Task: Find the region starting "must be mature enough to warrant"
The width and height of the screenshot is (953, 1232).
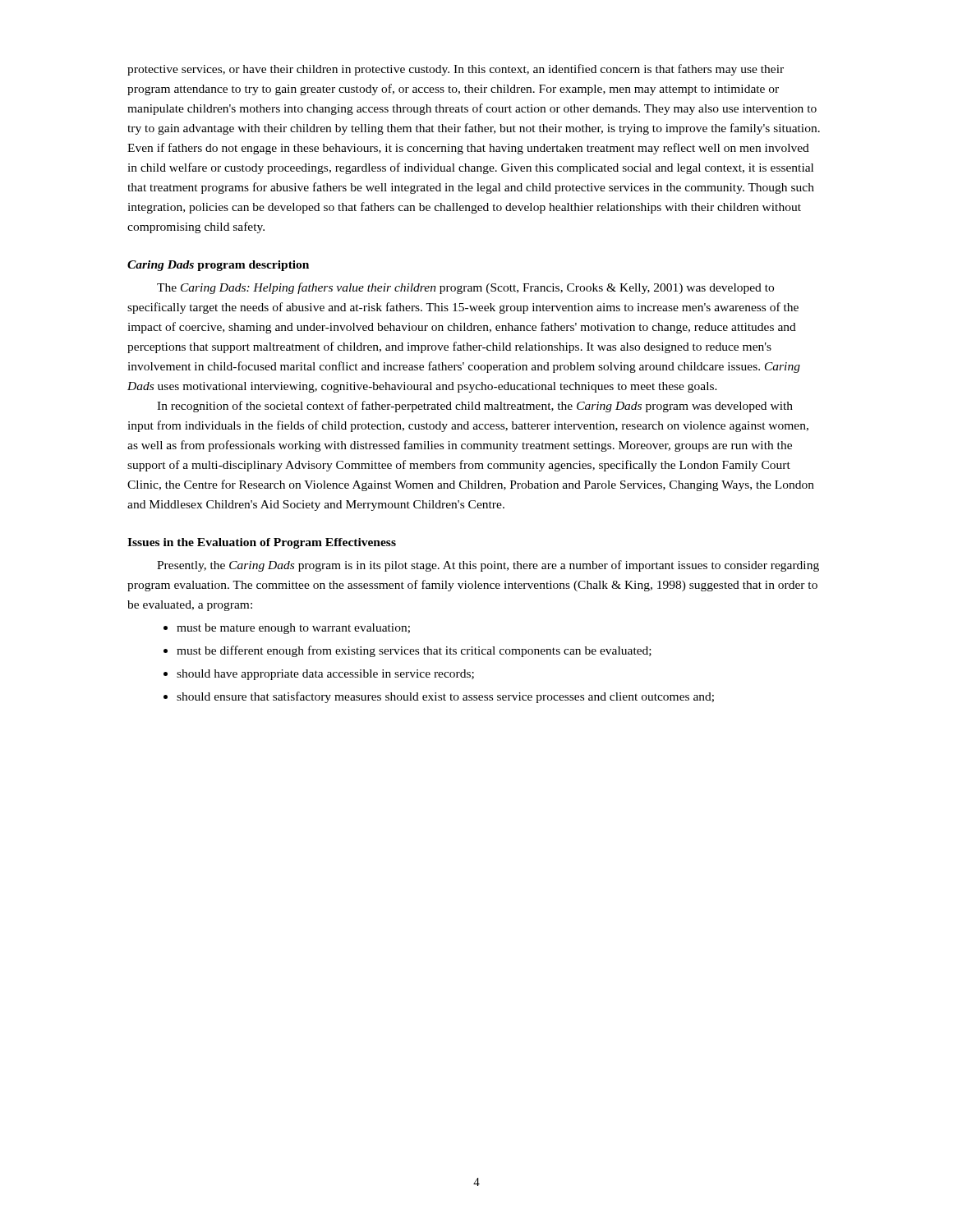Action: point(294,627)
